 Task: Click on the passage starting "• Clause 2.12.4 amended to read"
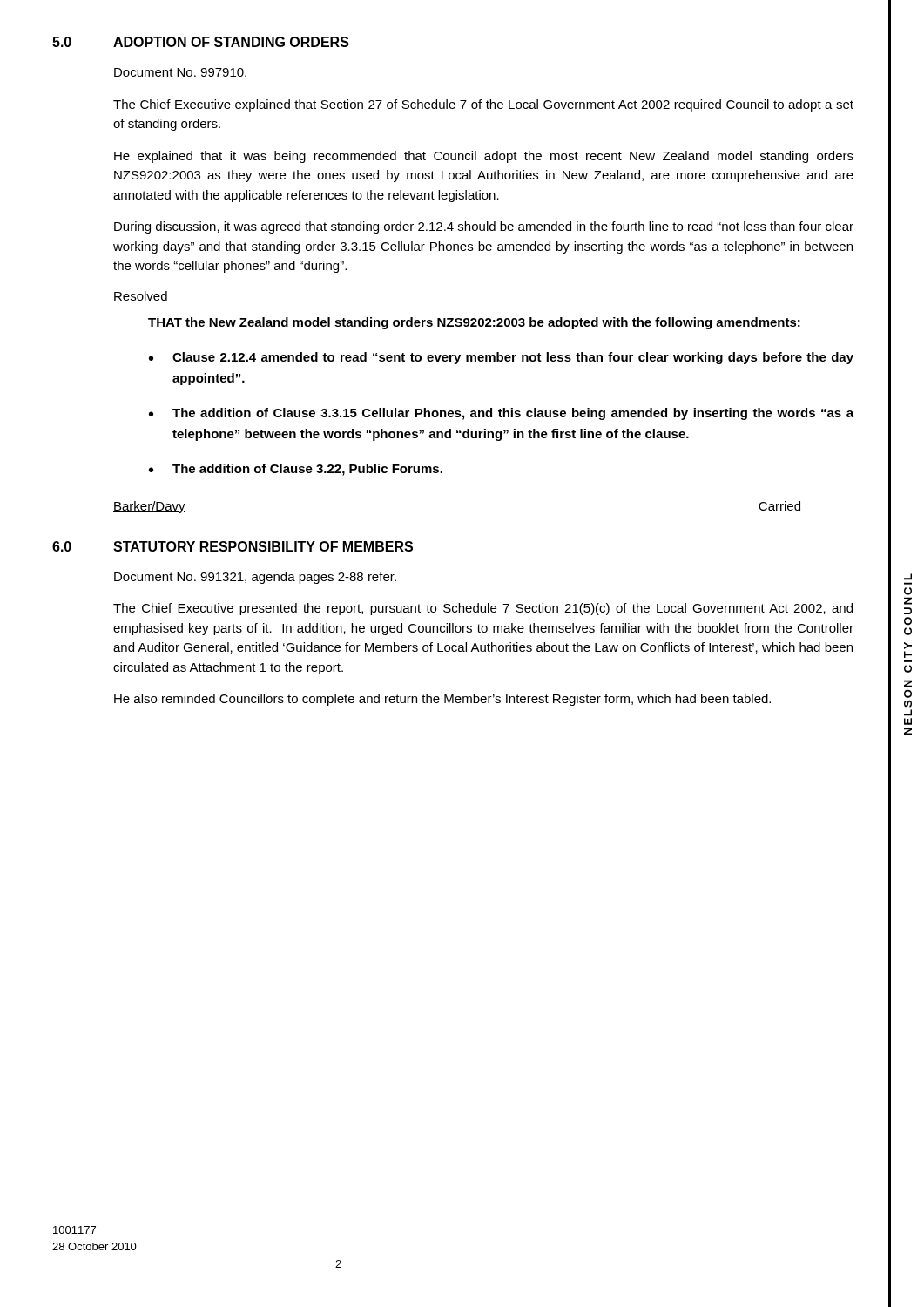point(501,367)
